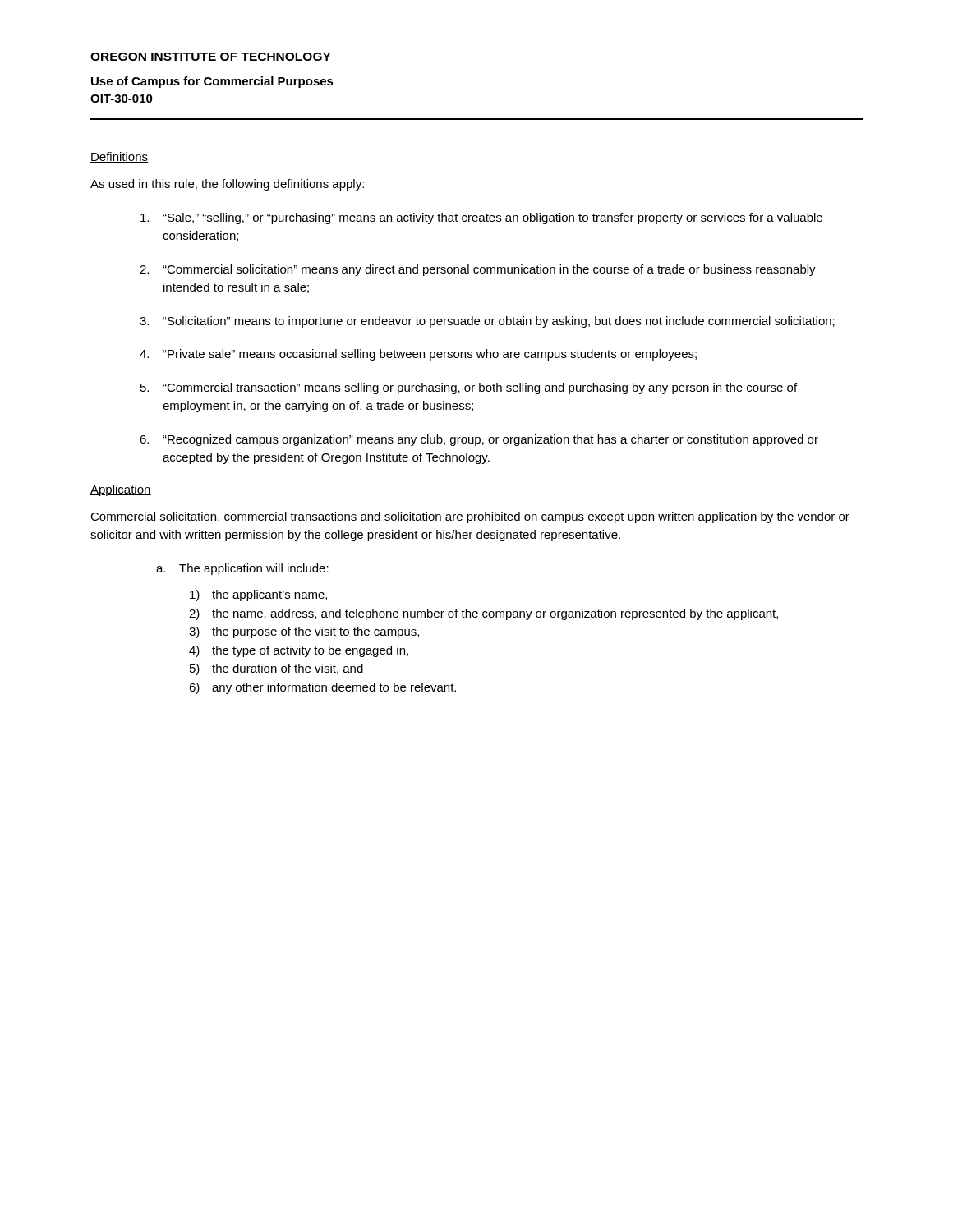The image size is (953, 1232).
Task: Find the element starting "“Sale,” “selling,” or “purchasing”"
Action: click(x=501, y=227)
